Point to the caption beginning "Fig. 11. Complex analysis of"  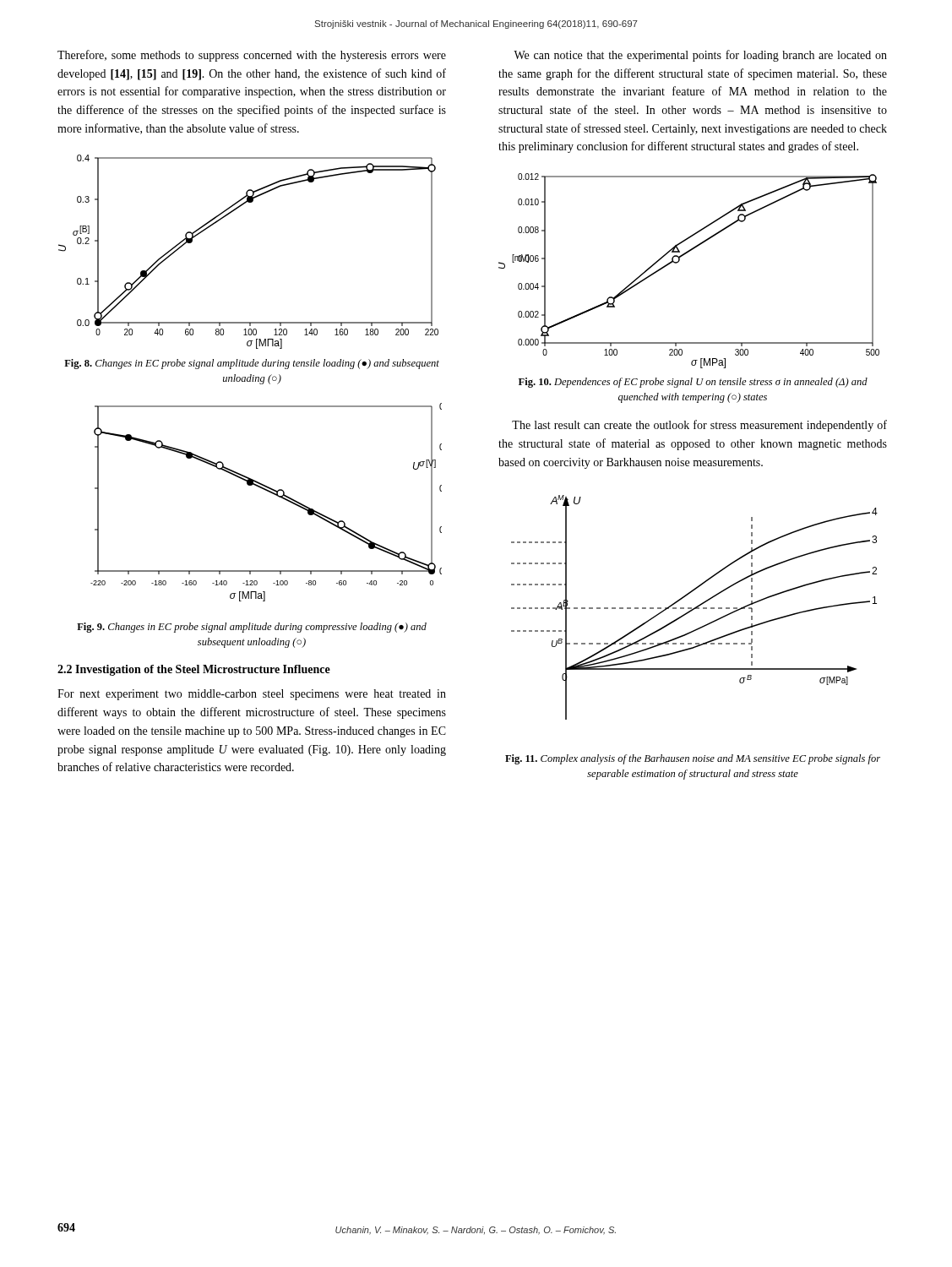coord(693,766)
